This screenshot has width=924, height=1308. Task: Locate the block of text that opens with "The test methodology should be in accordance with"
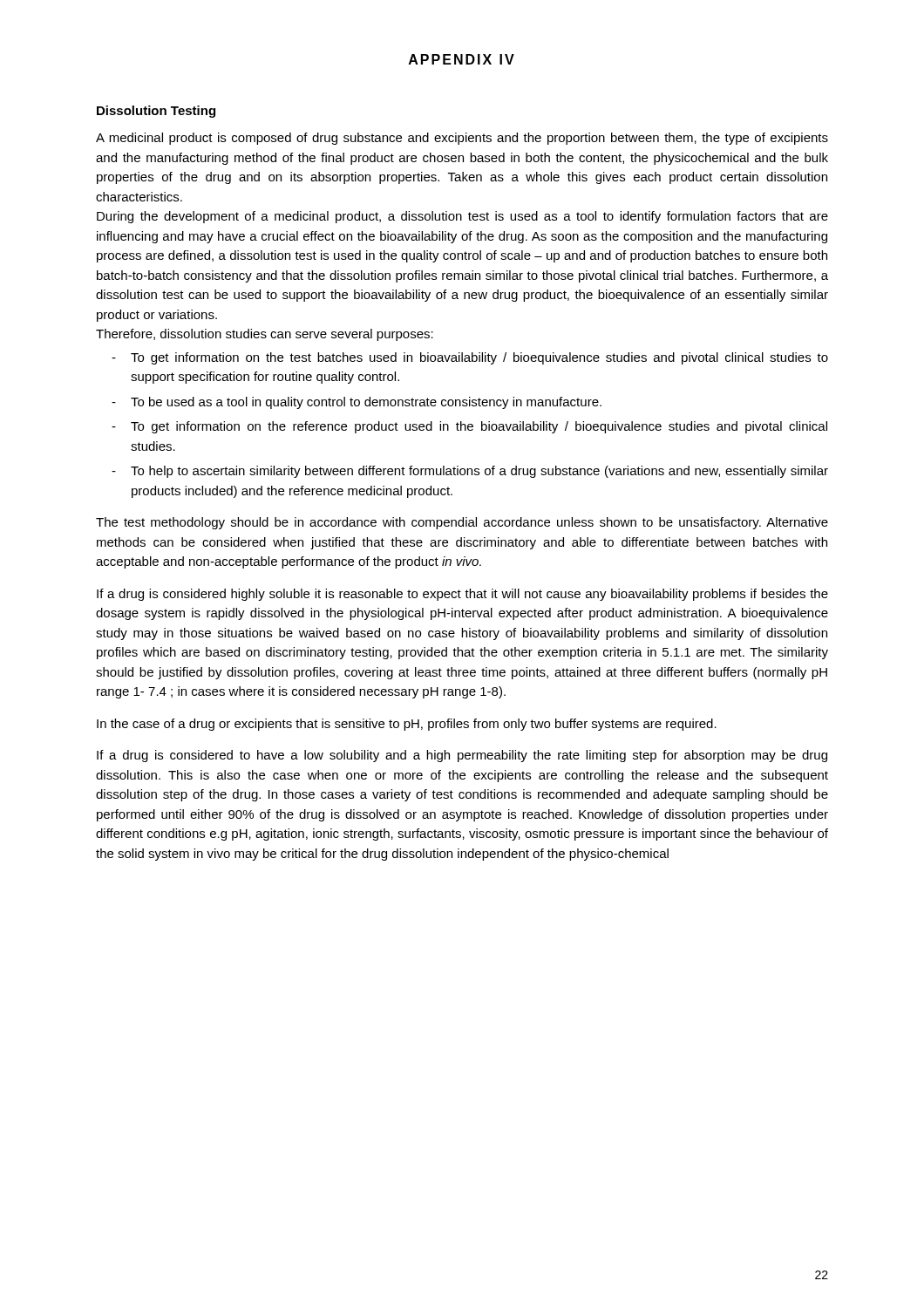pyautogui.click(x=462, y=542)
